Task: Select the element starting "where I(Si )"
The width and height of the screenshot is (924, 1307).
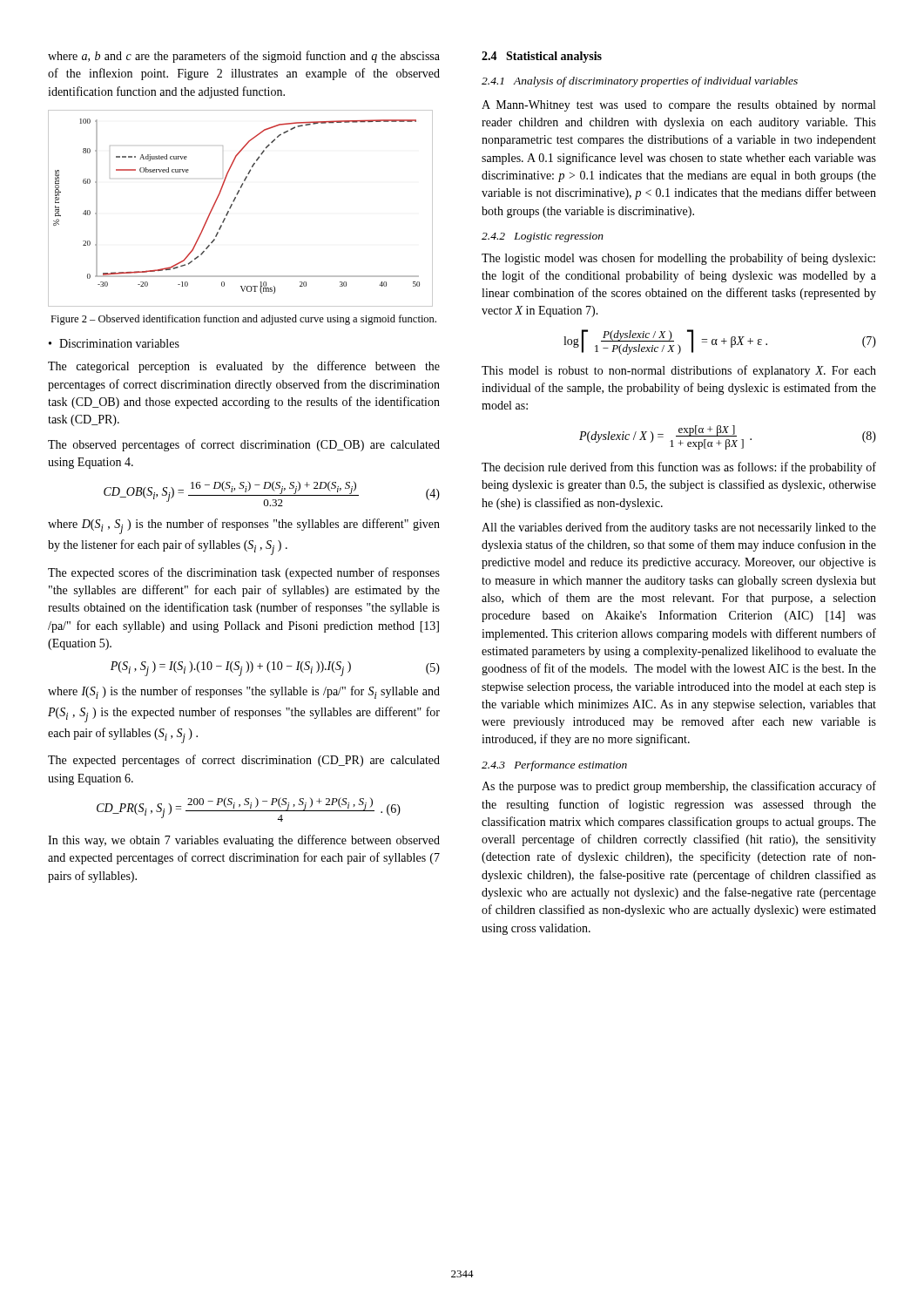Action: 244,692
